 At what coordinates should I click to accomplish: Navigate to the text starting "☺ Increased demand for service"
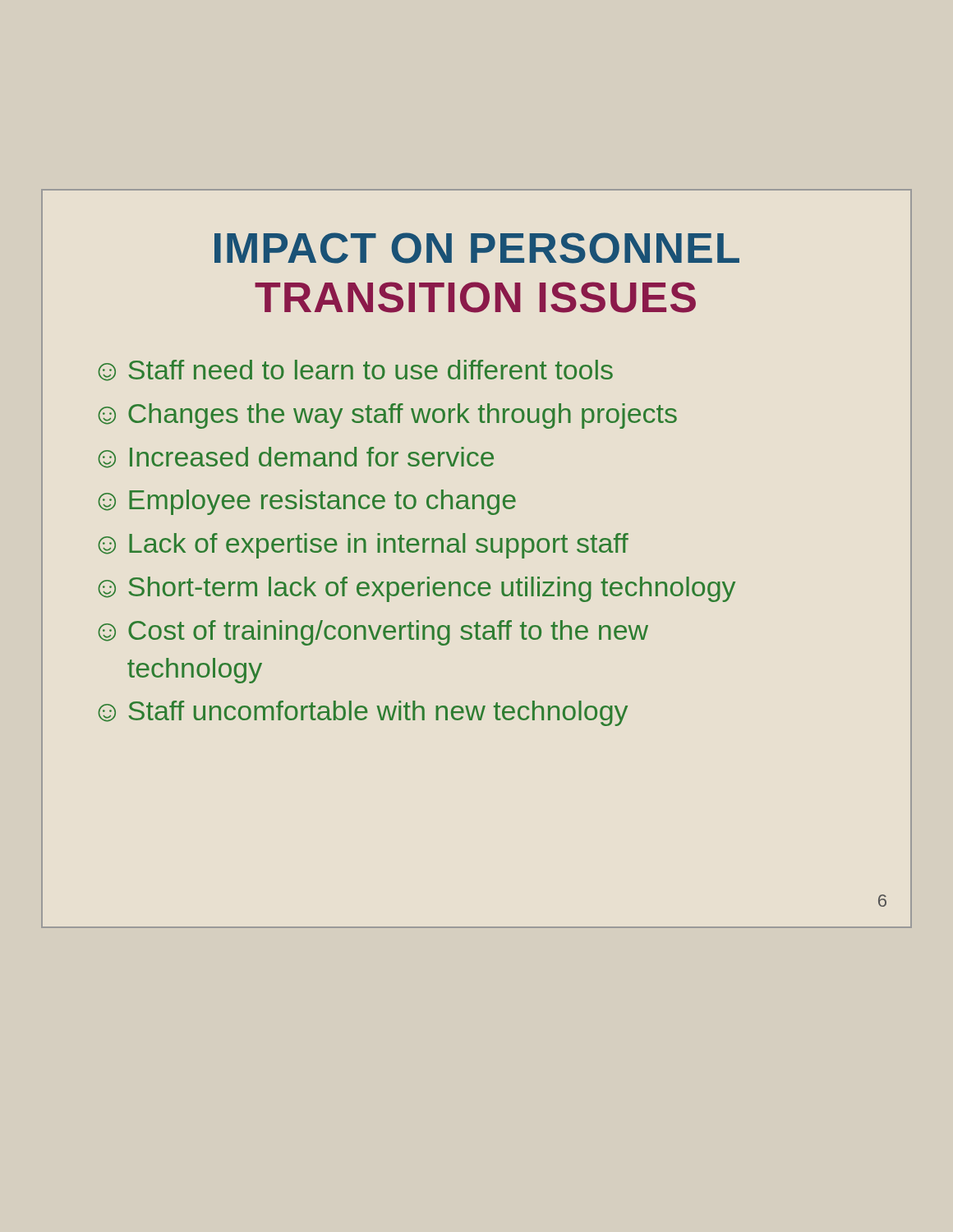[x=294, y=457]
